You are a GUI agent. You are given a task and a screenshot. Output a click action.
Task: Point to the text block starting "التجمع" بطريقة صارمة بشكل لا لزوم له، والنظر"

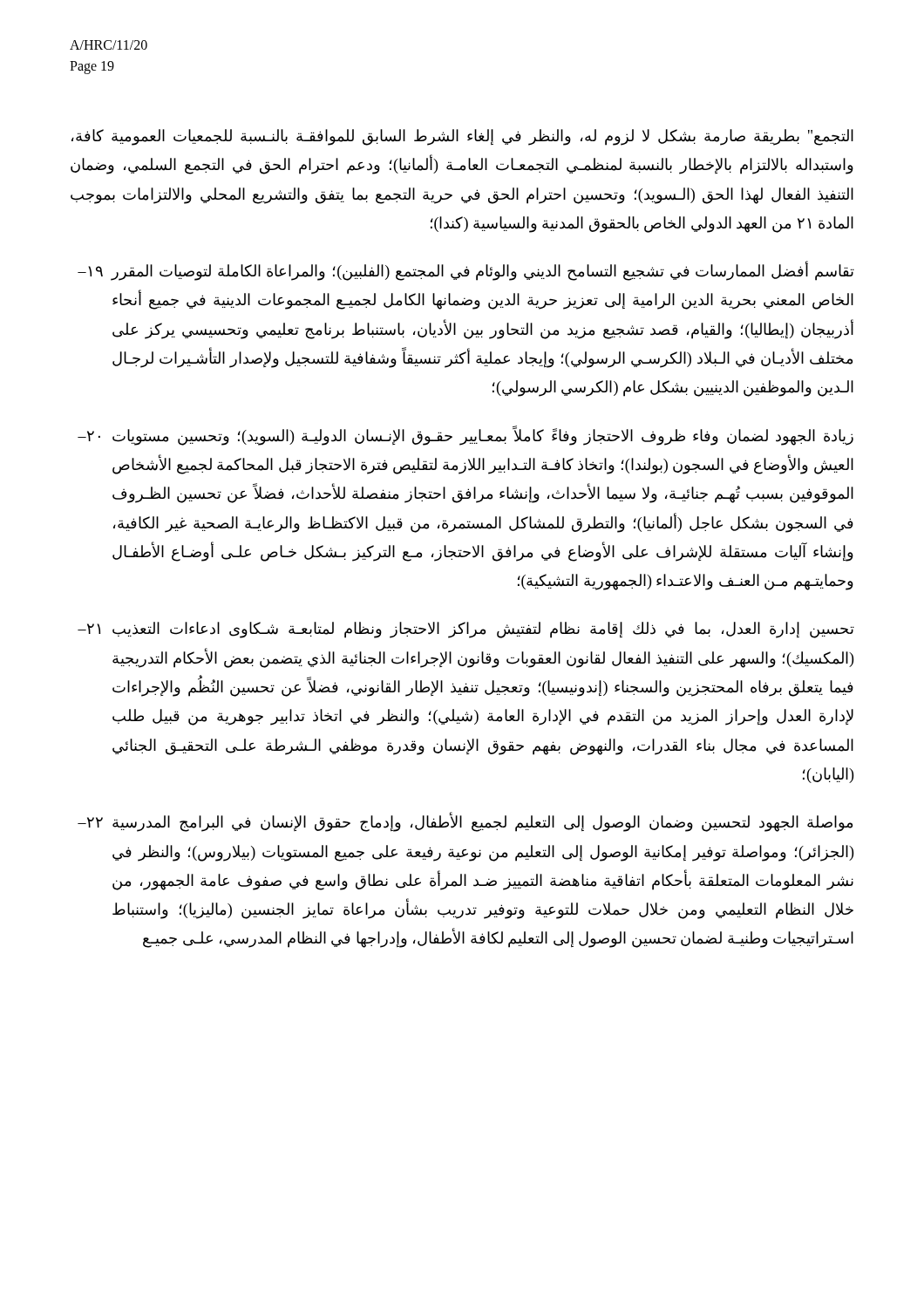click(x=462, y=180)
